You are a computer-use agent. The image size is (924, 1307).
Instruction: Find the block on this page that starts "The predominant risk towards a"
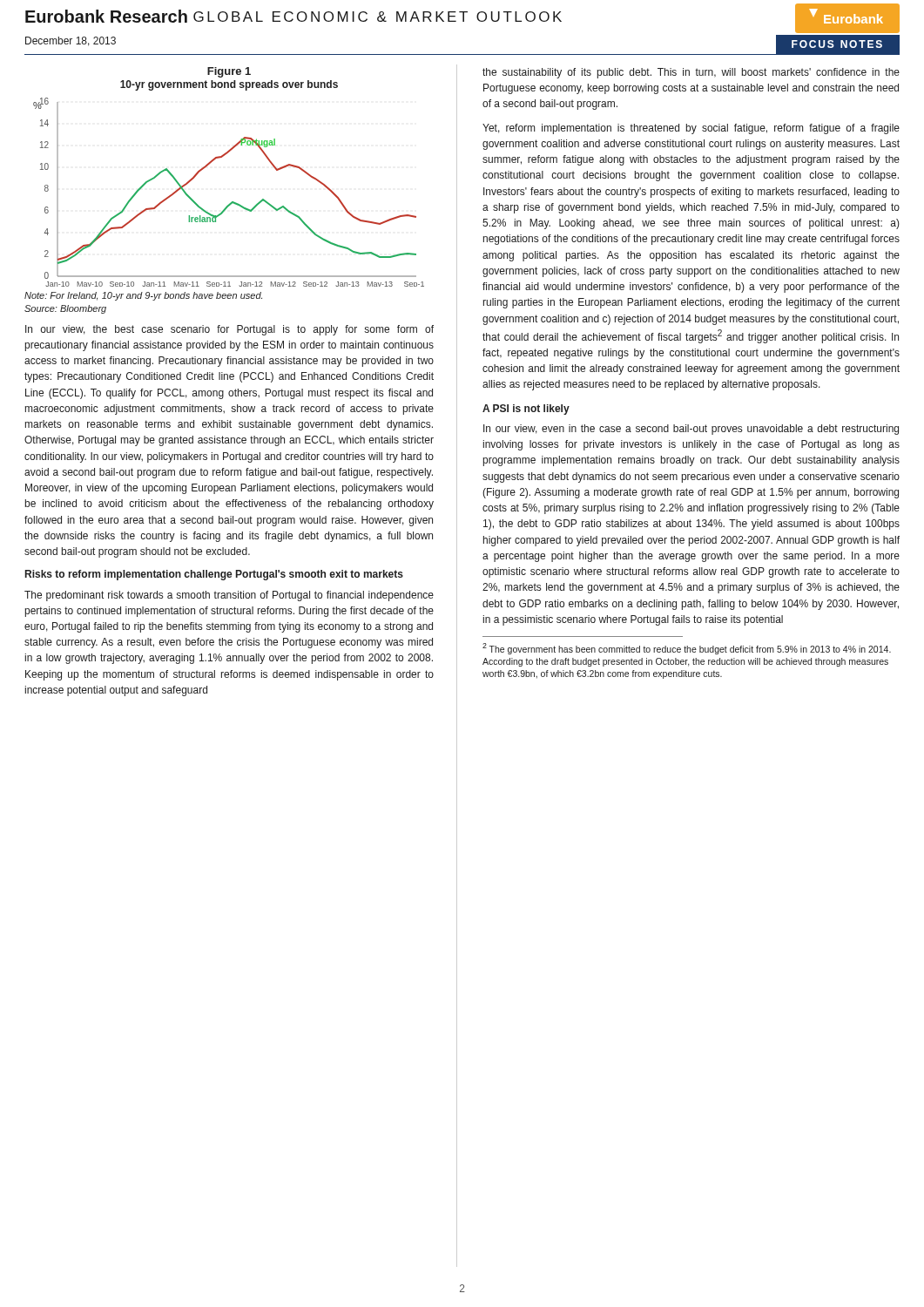229,642
